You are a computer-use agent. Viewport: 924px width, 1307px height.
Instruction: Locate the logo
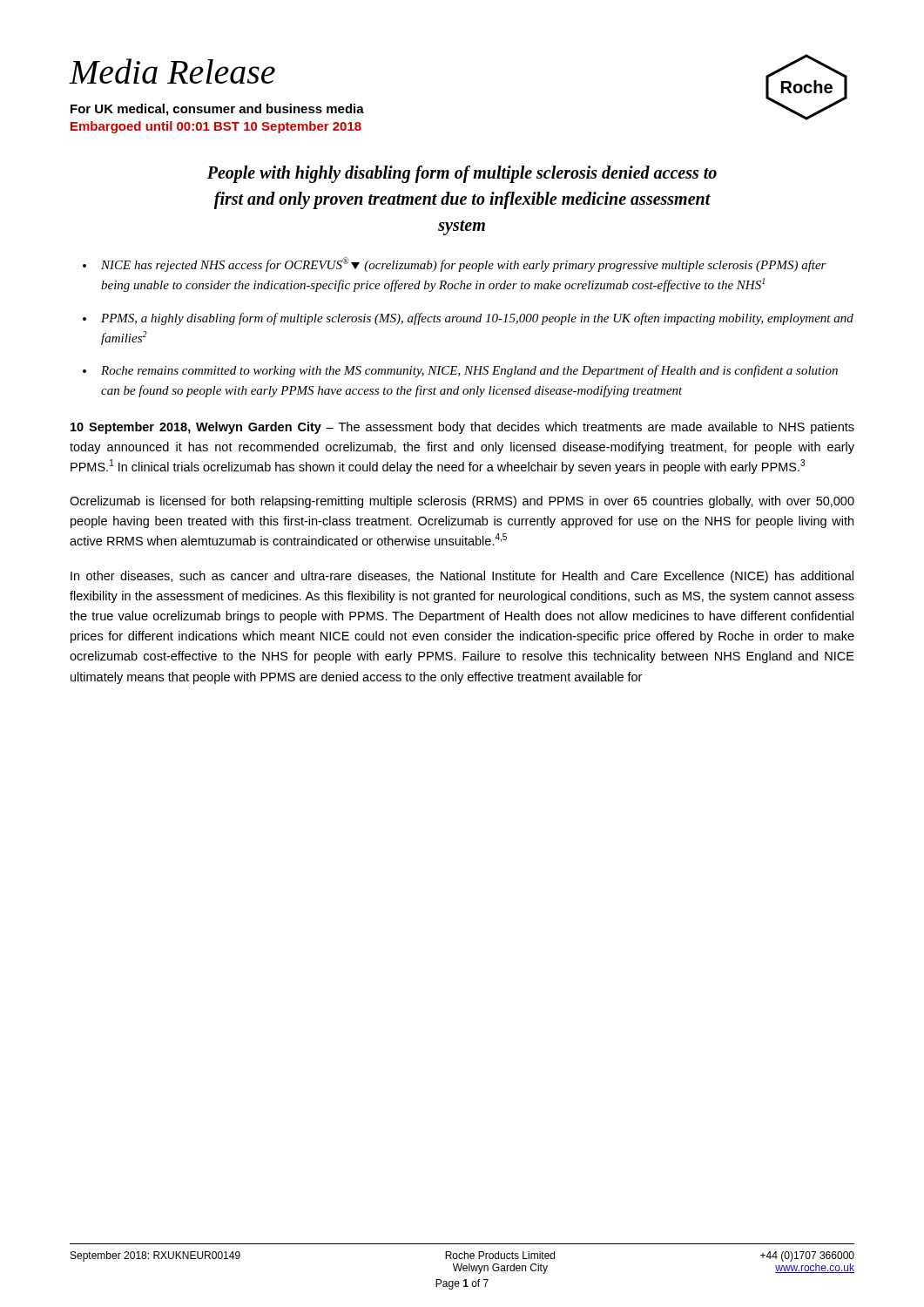tap(806, 87)
